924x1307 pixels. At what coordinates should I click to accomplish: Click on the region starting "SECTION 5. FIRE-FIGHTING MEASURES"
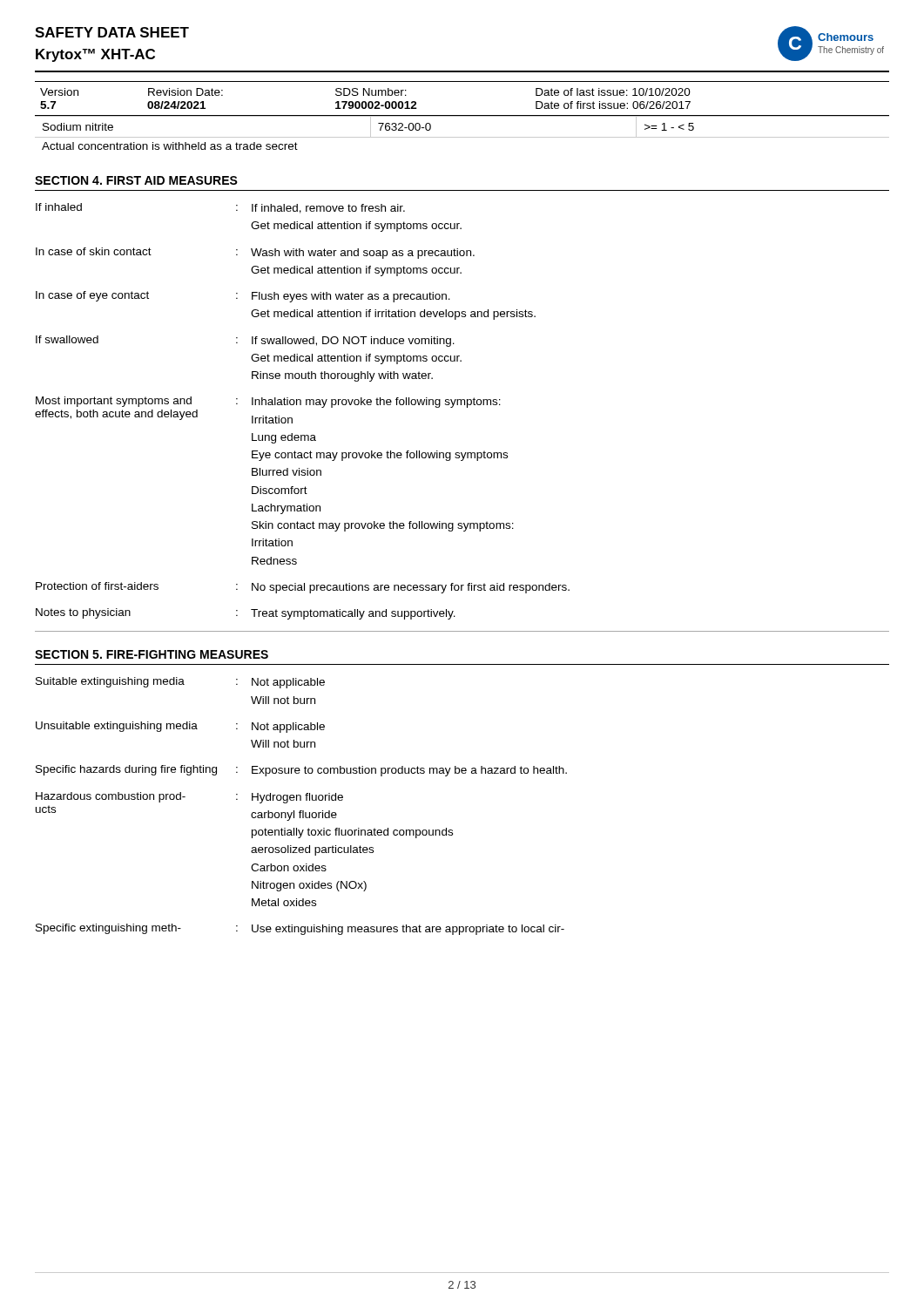point(152,655)
